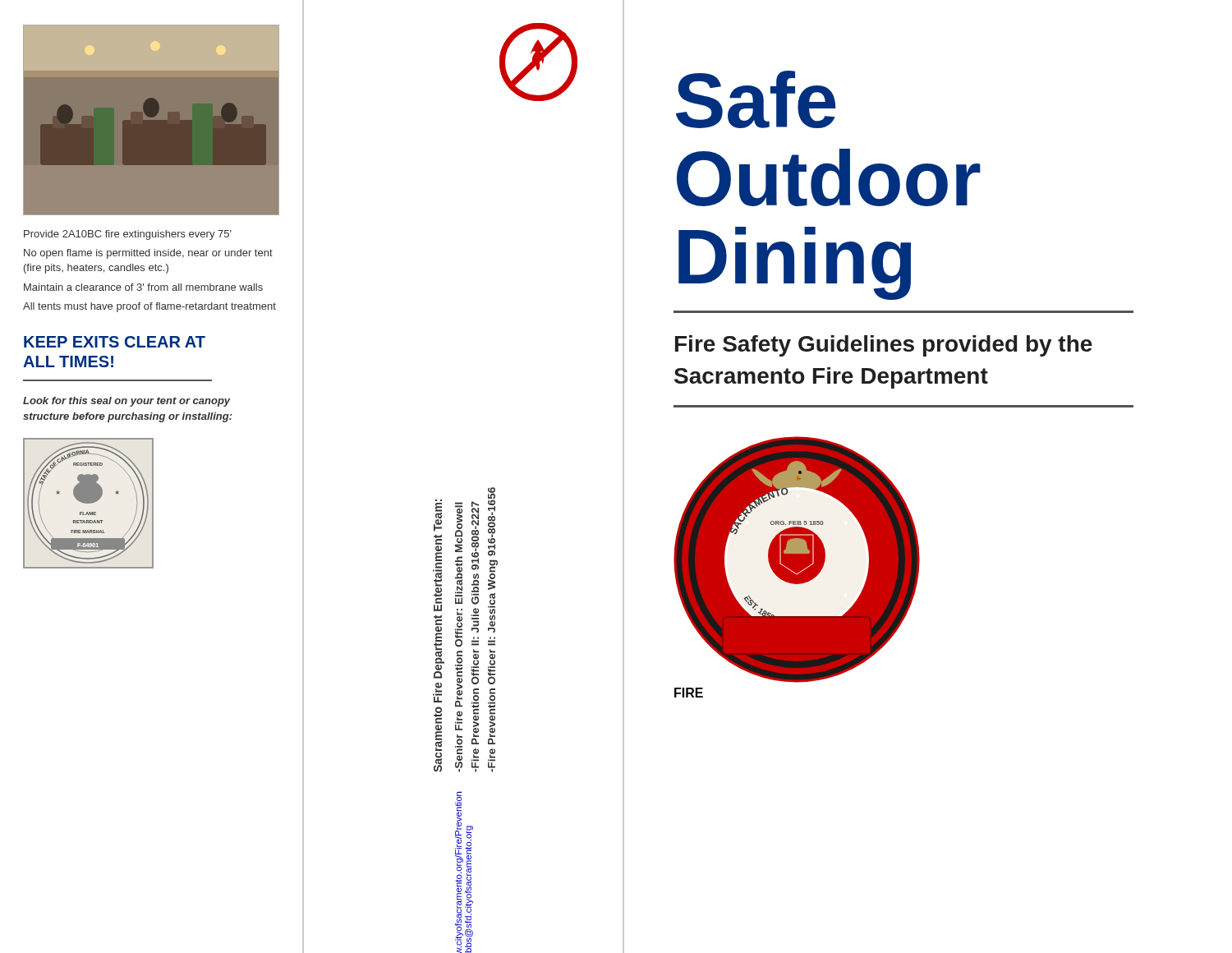Viewport: 1232px width, 953px height.
Task: Locate the element starting "Safe Outdoor Dining"
Action: point(928,179)
